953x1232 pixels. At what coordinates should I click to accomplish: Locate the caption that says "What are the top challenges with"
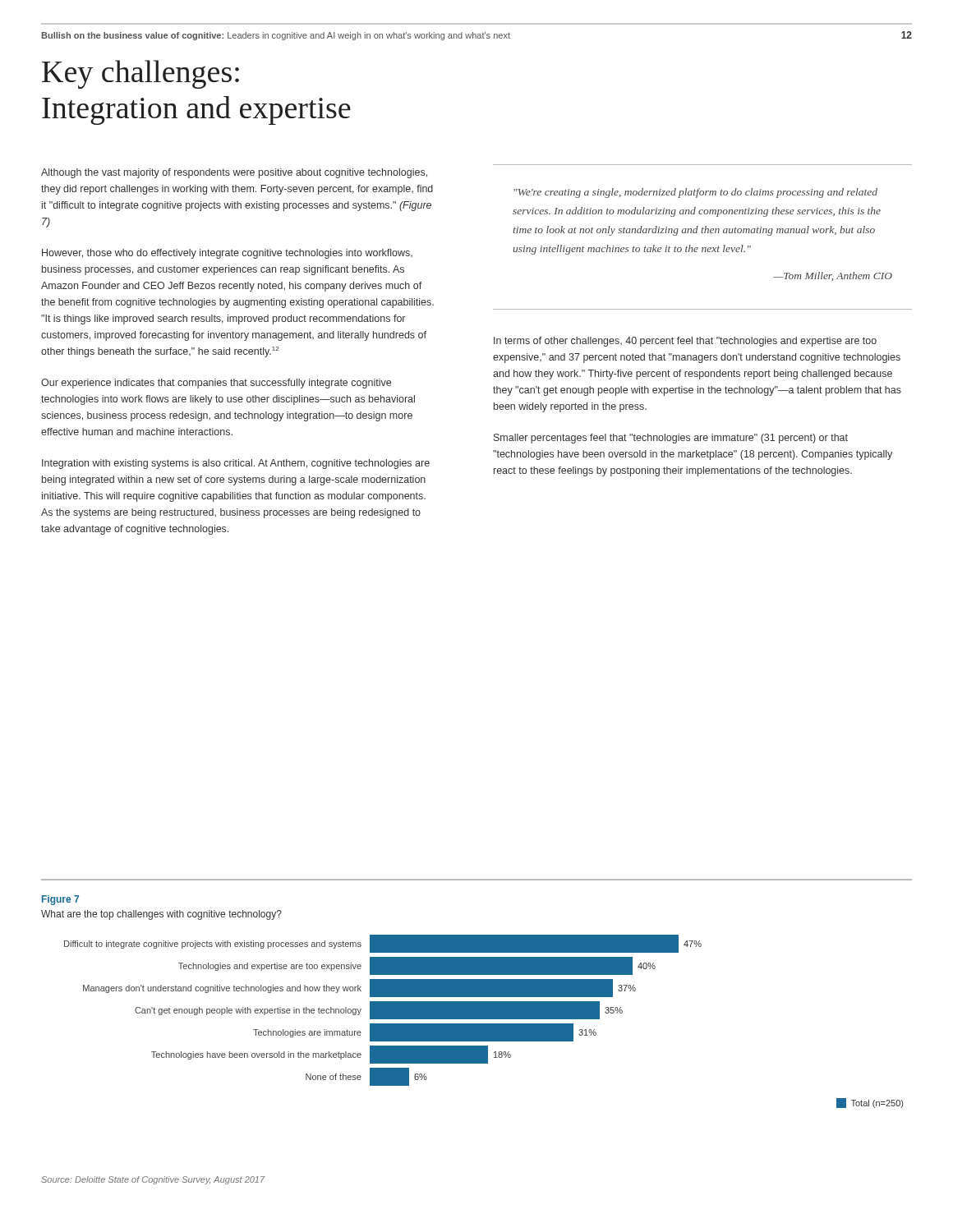[x=161, y=914]
